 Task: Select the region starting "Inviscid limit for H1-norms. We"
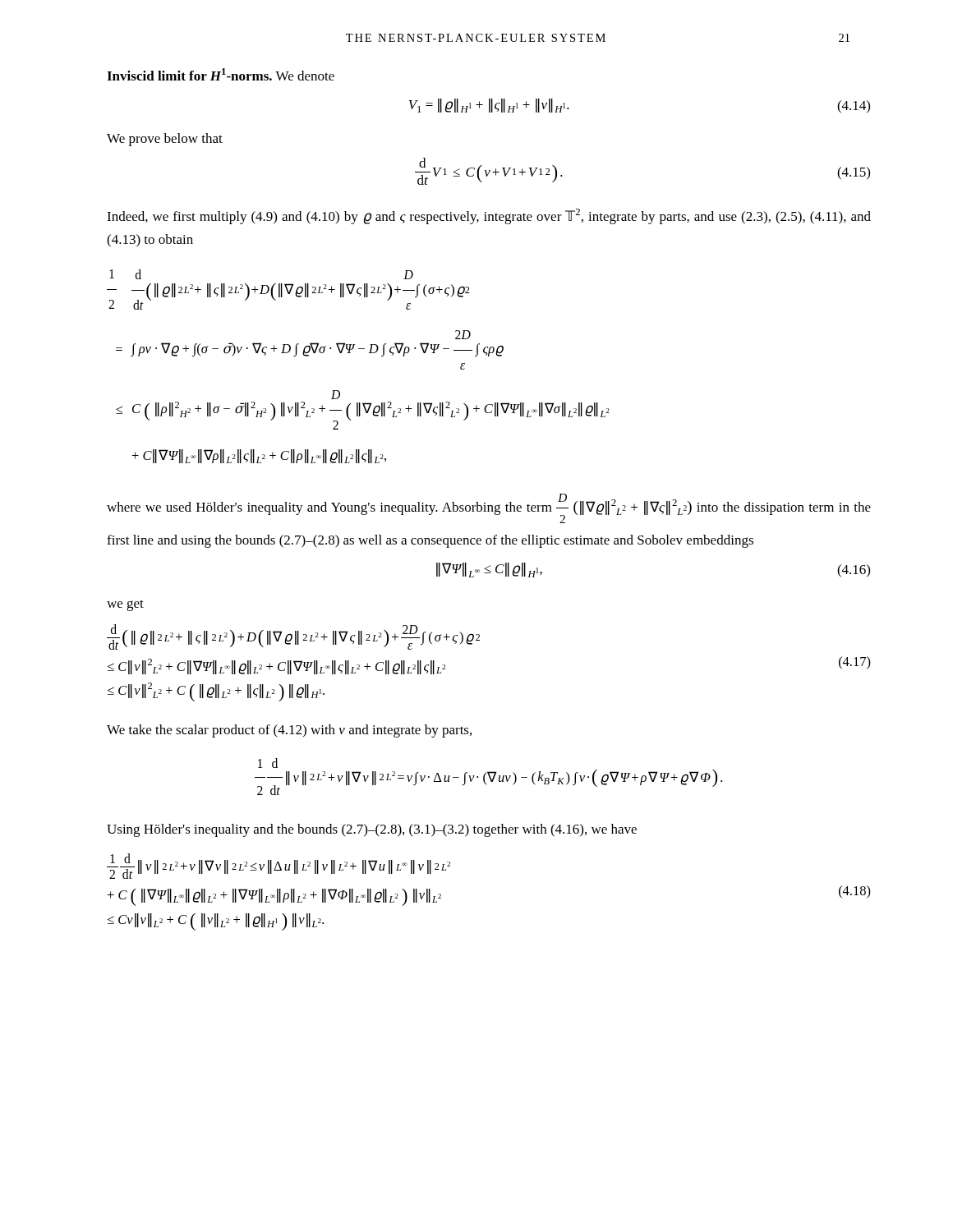click(x=221, y=75)
